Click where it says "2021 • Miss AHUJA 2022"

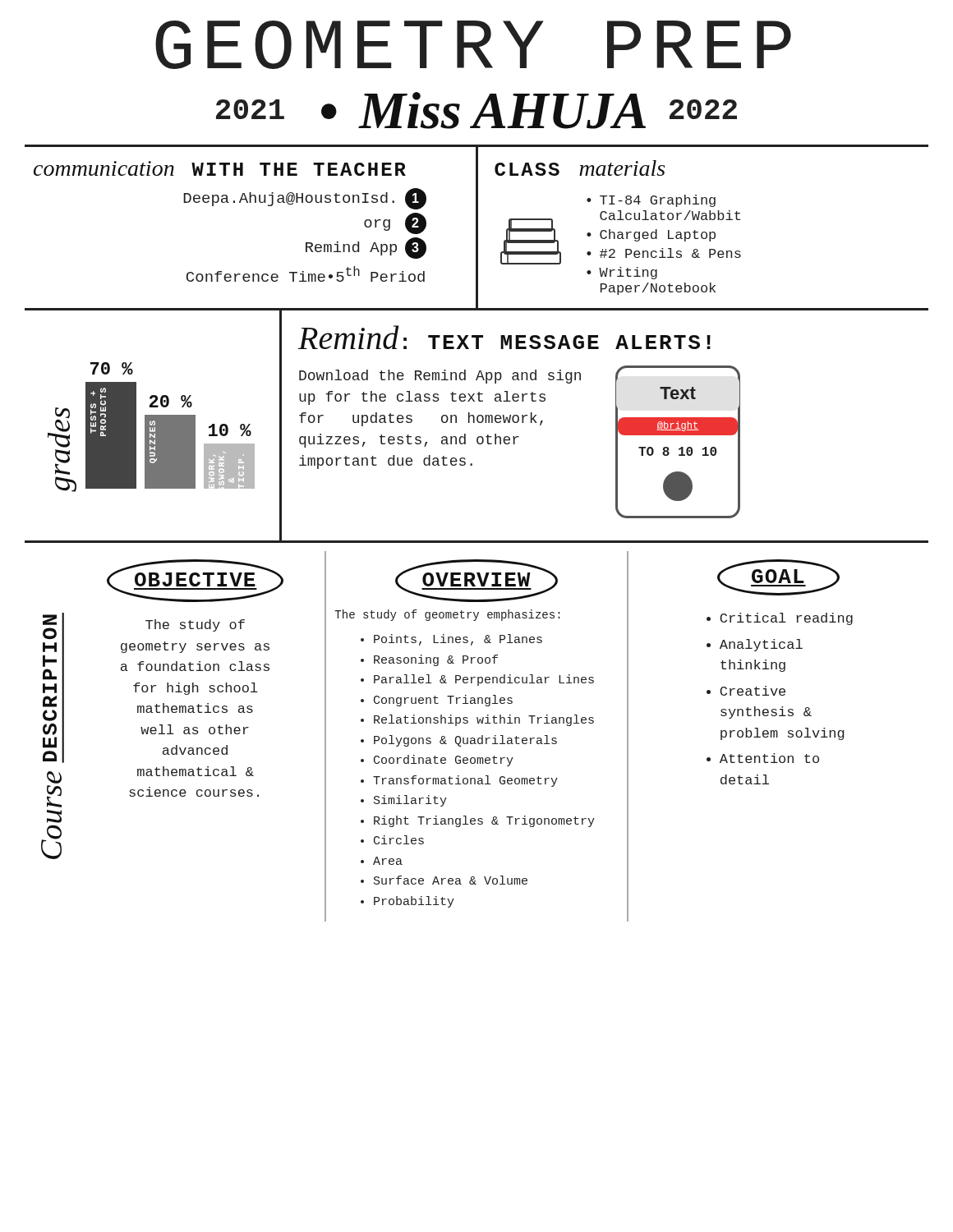click(476, 111)
